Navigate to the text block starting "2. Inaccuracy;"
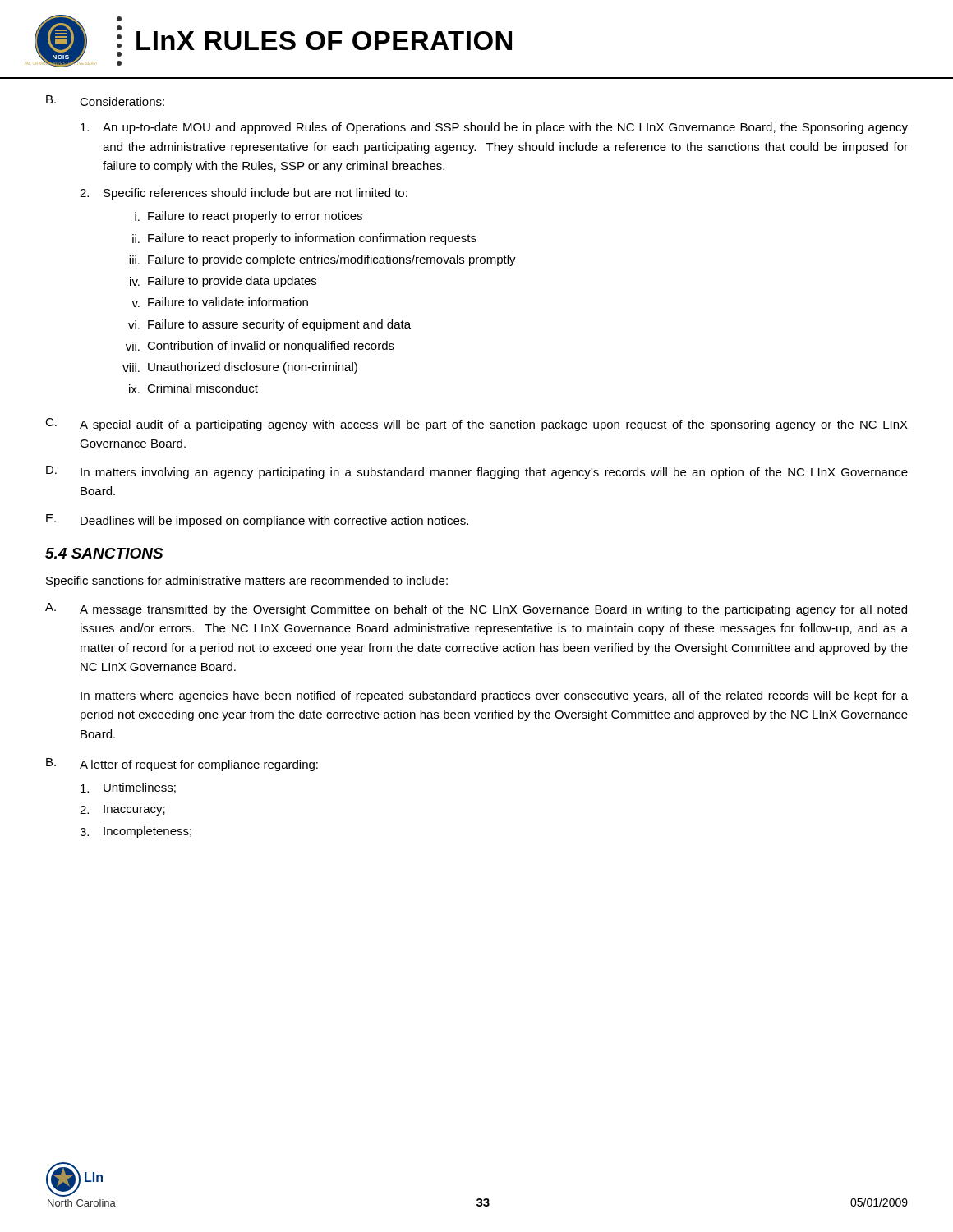Viewport: 953px width, 1232px height. [x=122, y=810]
